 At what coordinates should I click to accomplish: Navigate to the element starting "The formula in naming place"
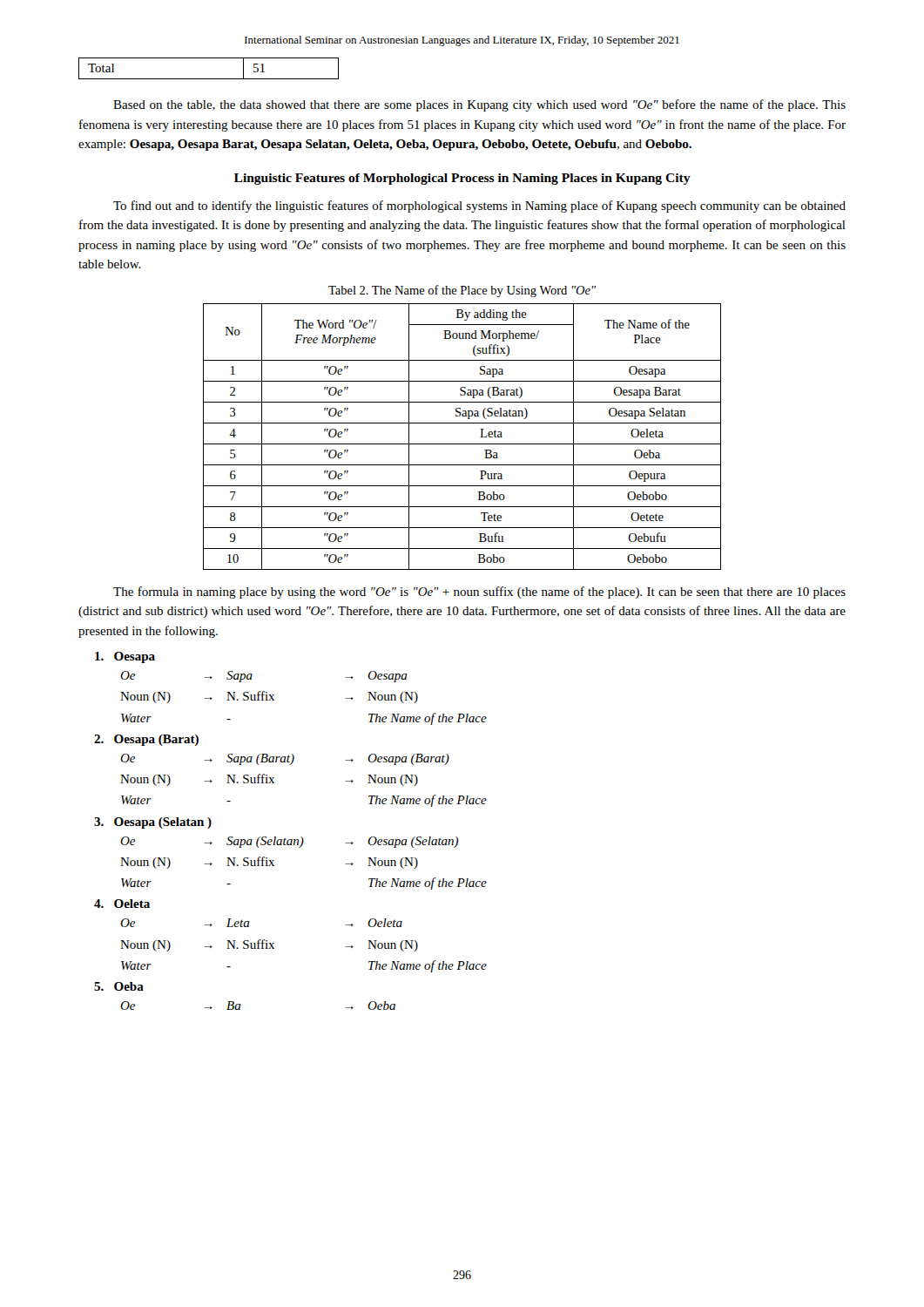[x=462, y=611]
